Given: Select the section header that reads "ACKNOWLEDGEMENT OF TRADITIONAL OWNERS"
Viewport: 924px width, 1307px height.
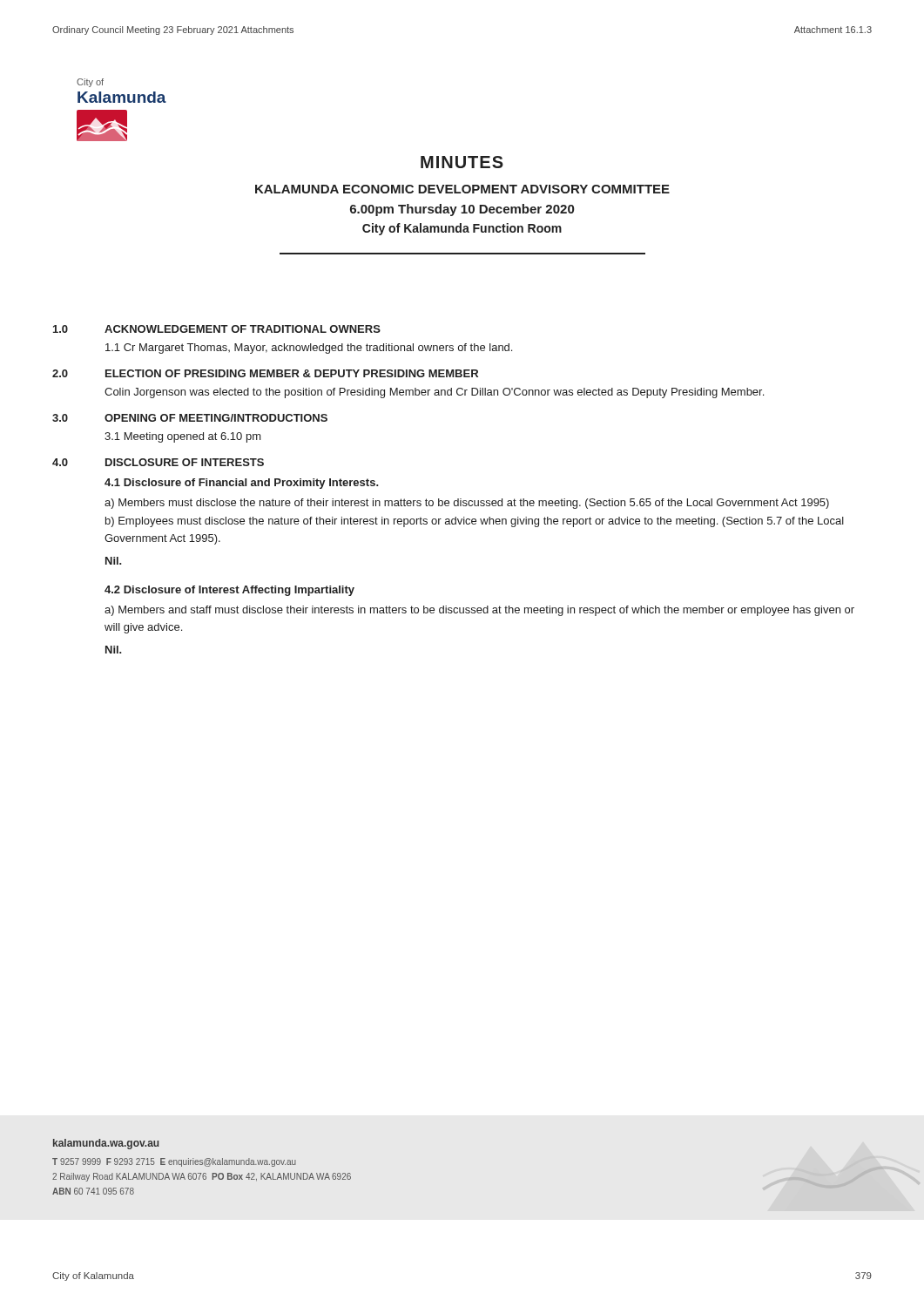Looking at the screenshot, I should tap(242, 329).
